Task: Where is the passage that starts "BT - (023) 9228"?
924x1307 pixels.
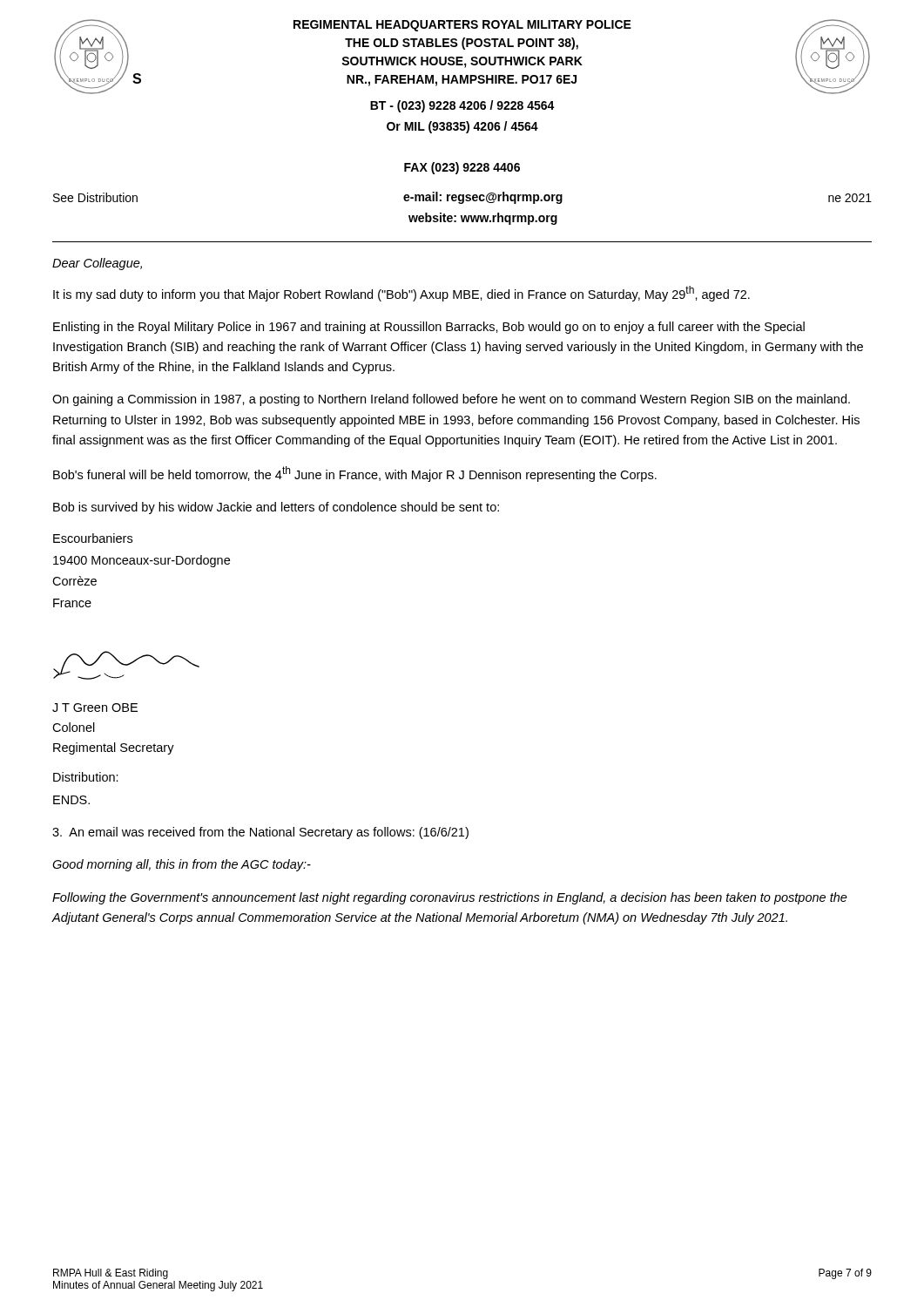Action: pyautogui.click(x=462, y=137)
